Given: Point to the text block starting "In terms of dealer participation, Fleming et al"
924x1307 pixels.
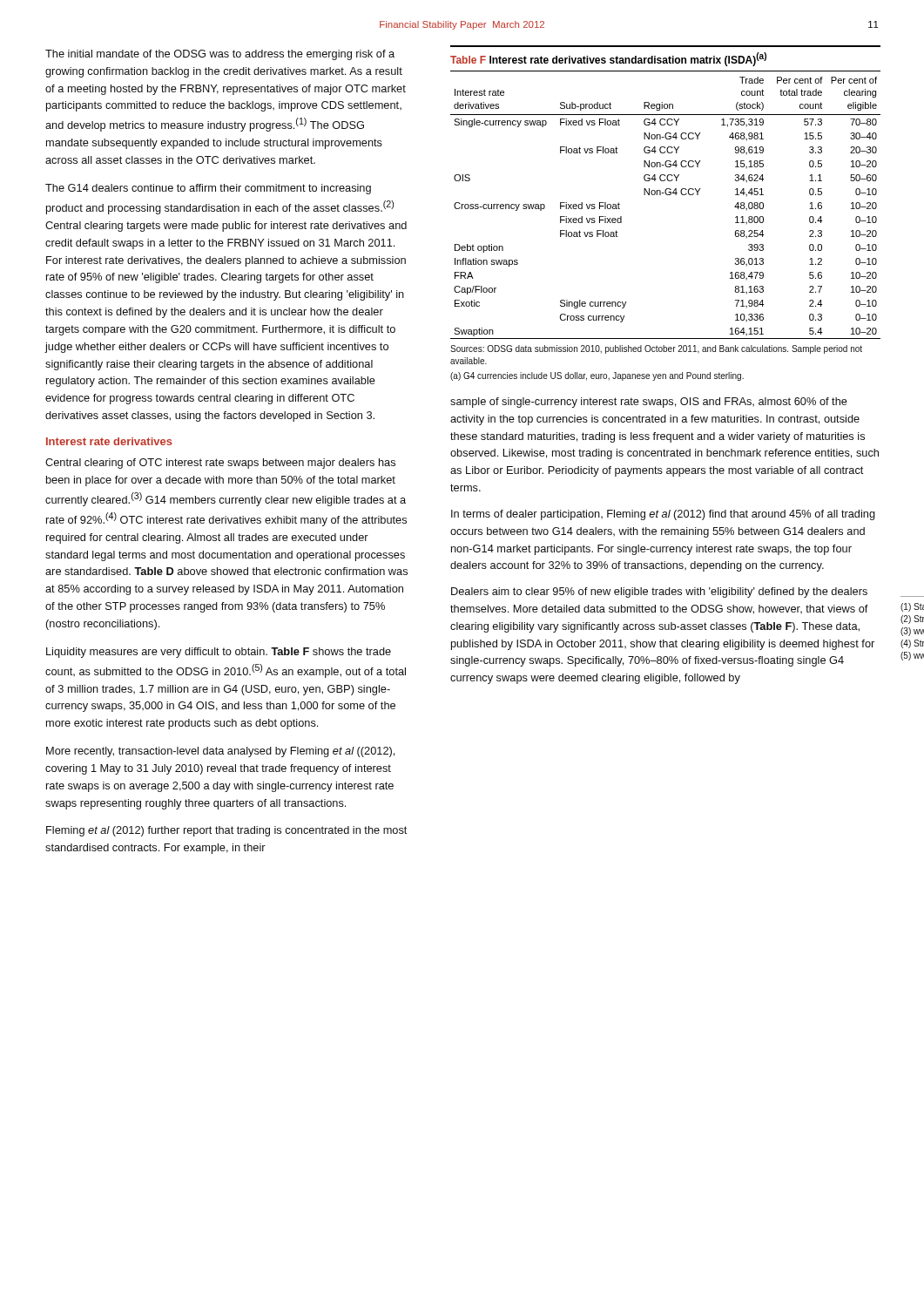Looking at the screenshot, I should (663, 539).
